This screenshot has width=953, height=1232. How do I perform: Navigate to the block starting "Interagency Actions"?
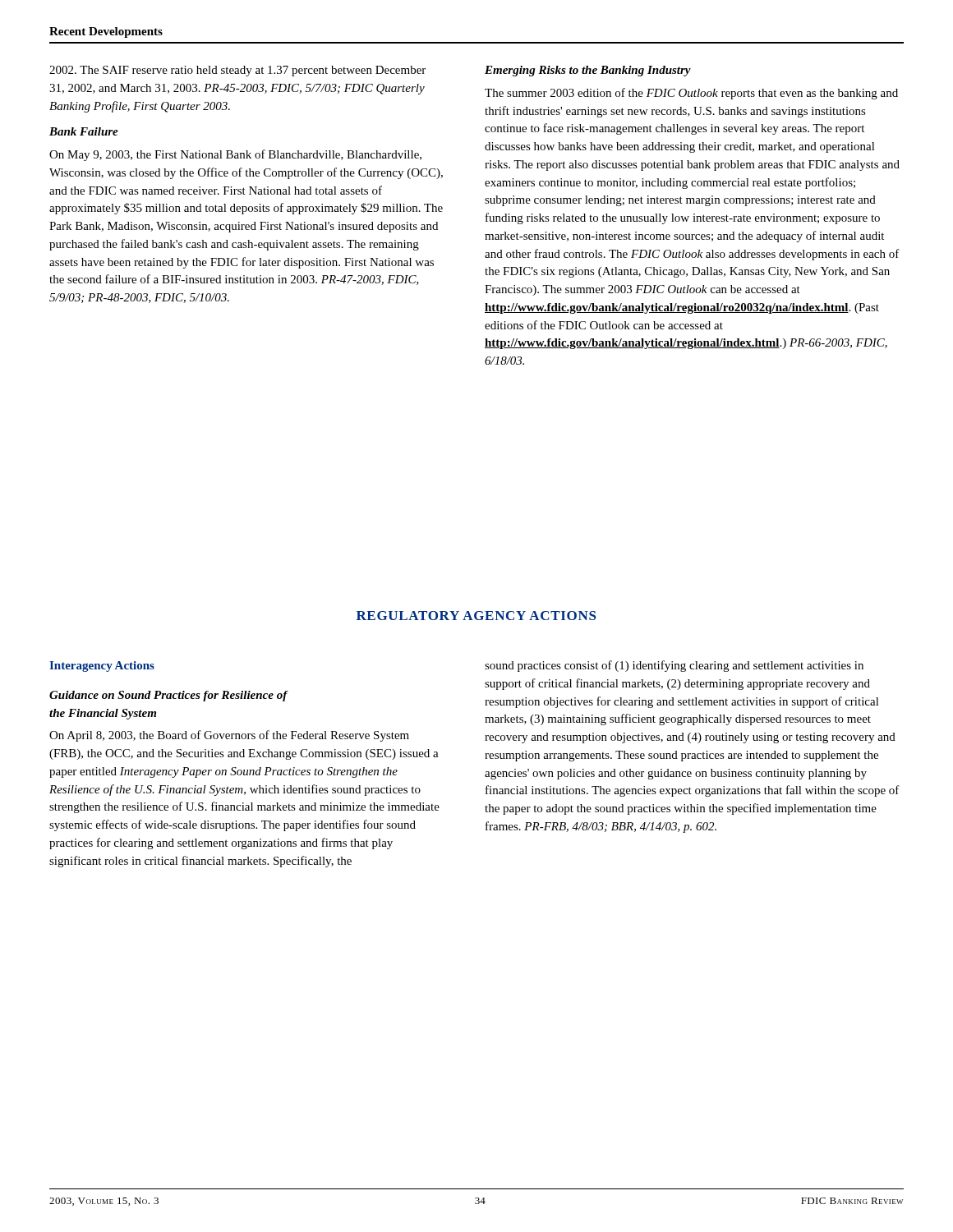(x=102, y=667)
